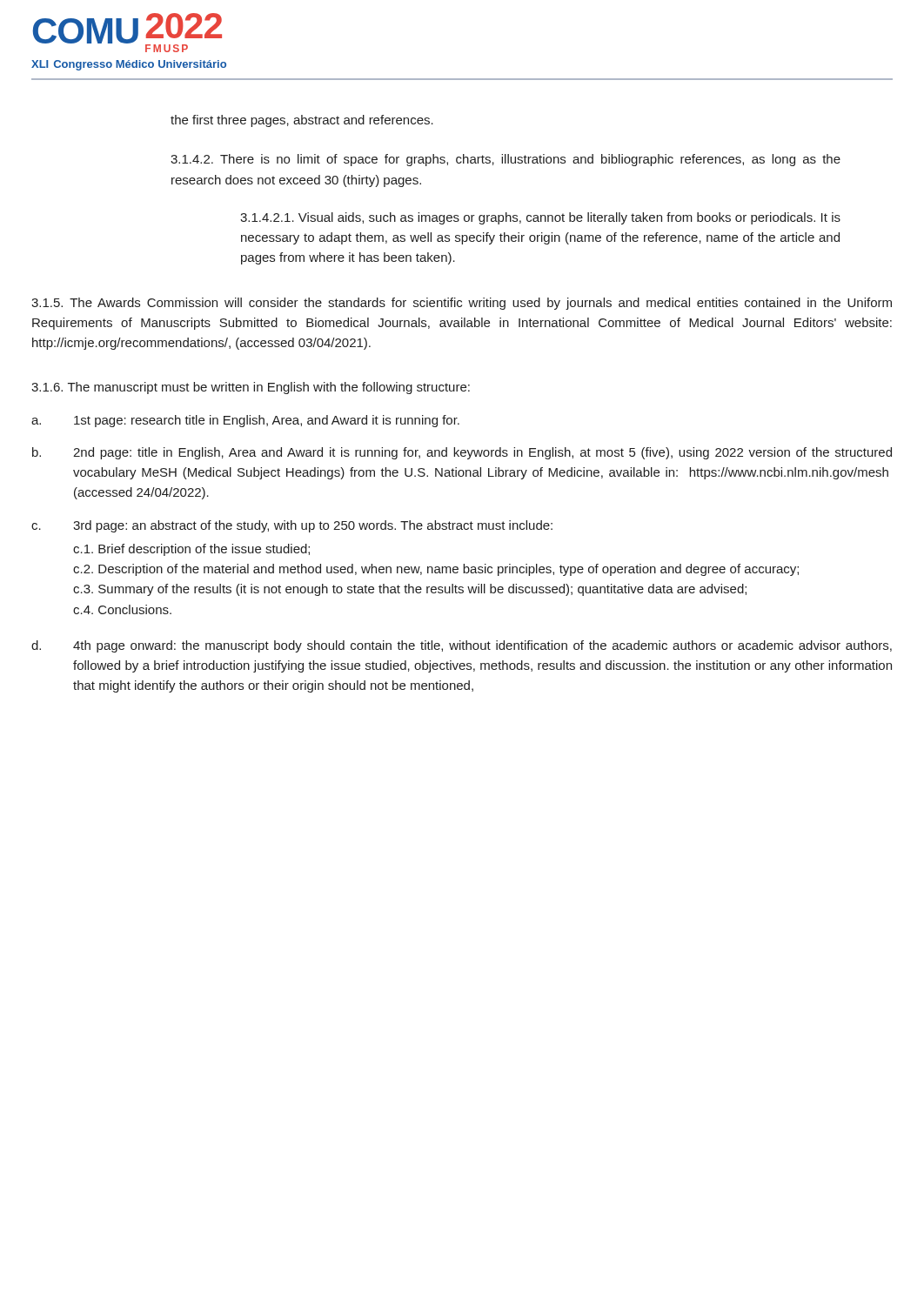This screenshot has width=924, height=1305.
Task: Click on the text block that says "1.4.2.1. Visual aids,"
Action: (540, 237)
